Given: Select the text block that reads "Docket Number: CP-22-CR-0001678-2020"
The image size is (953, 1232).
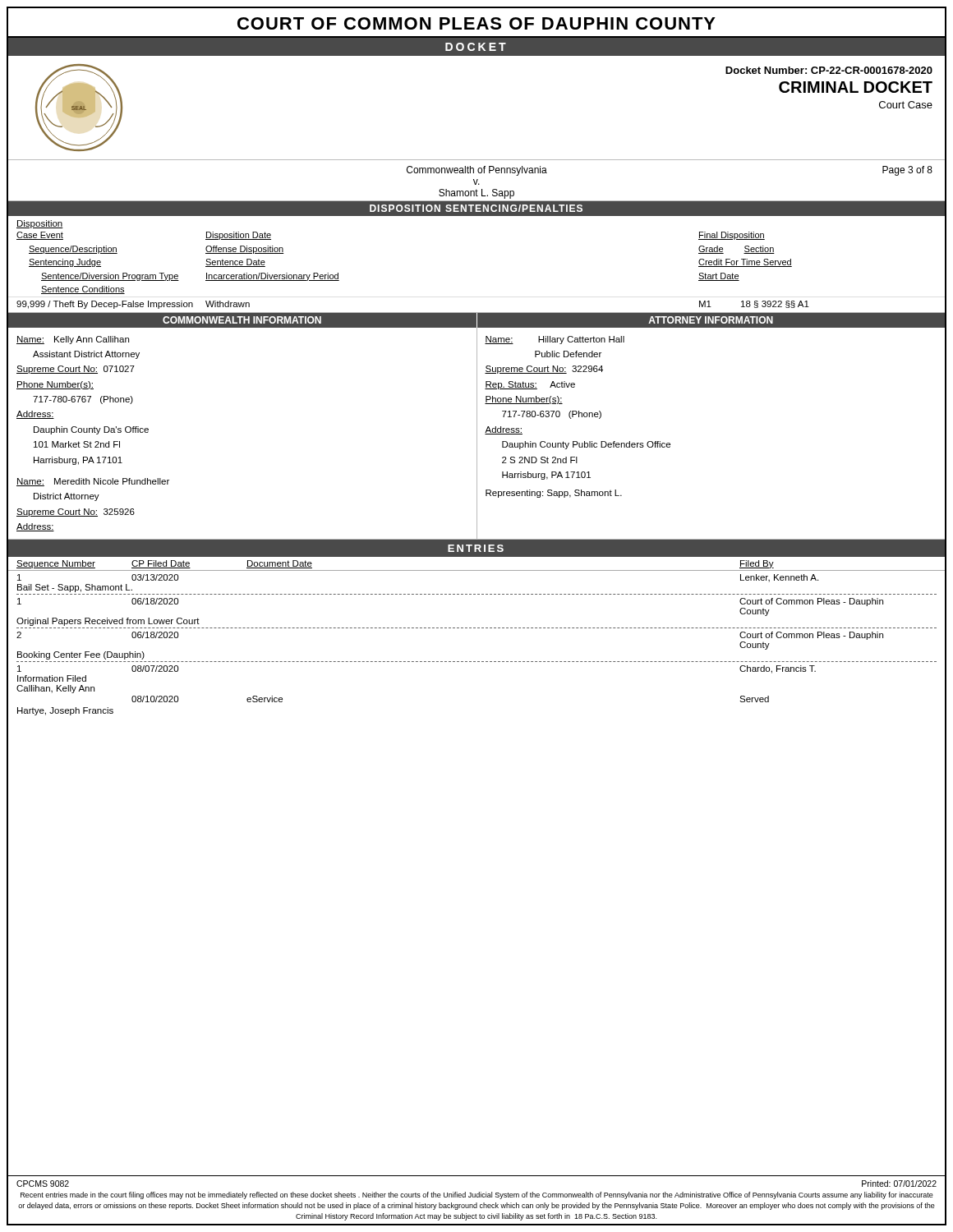Looking at the screenshot, I should click(x=829, y=70).
